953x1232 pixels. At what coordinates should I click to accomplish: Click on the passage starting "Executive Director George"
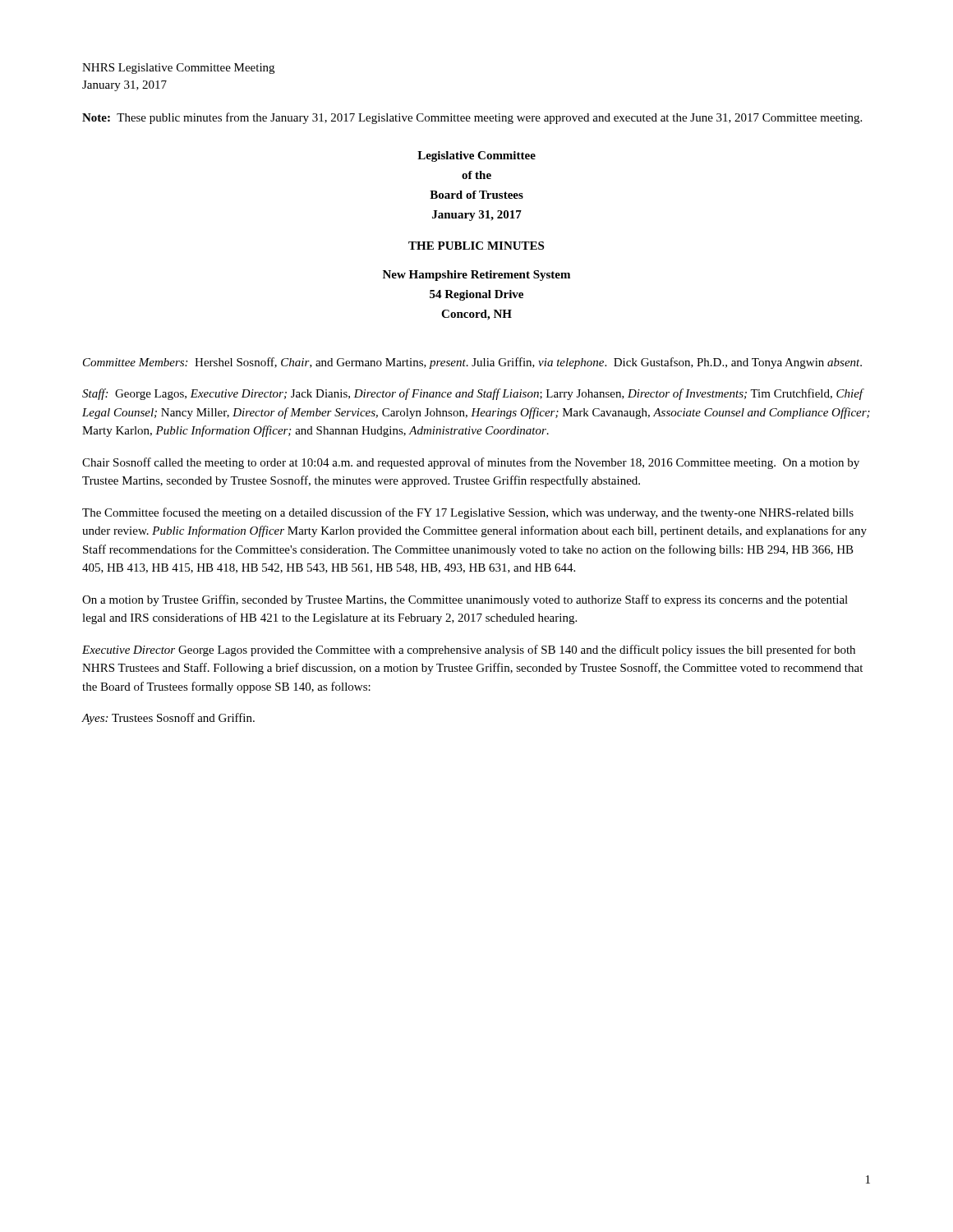coord(473,668)
